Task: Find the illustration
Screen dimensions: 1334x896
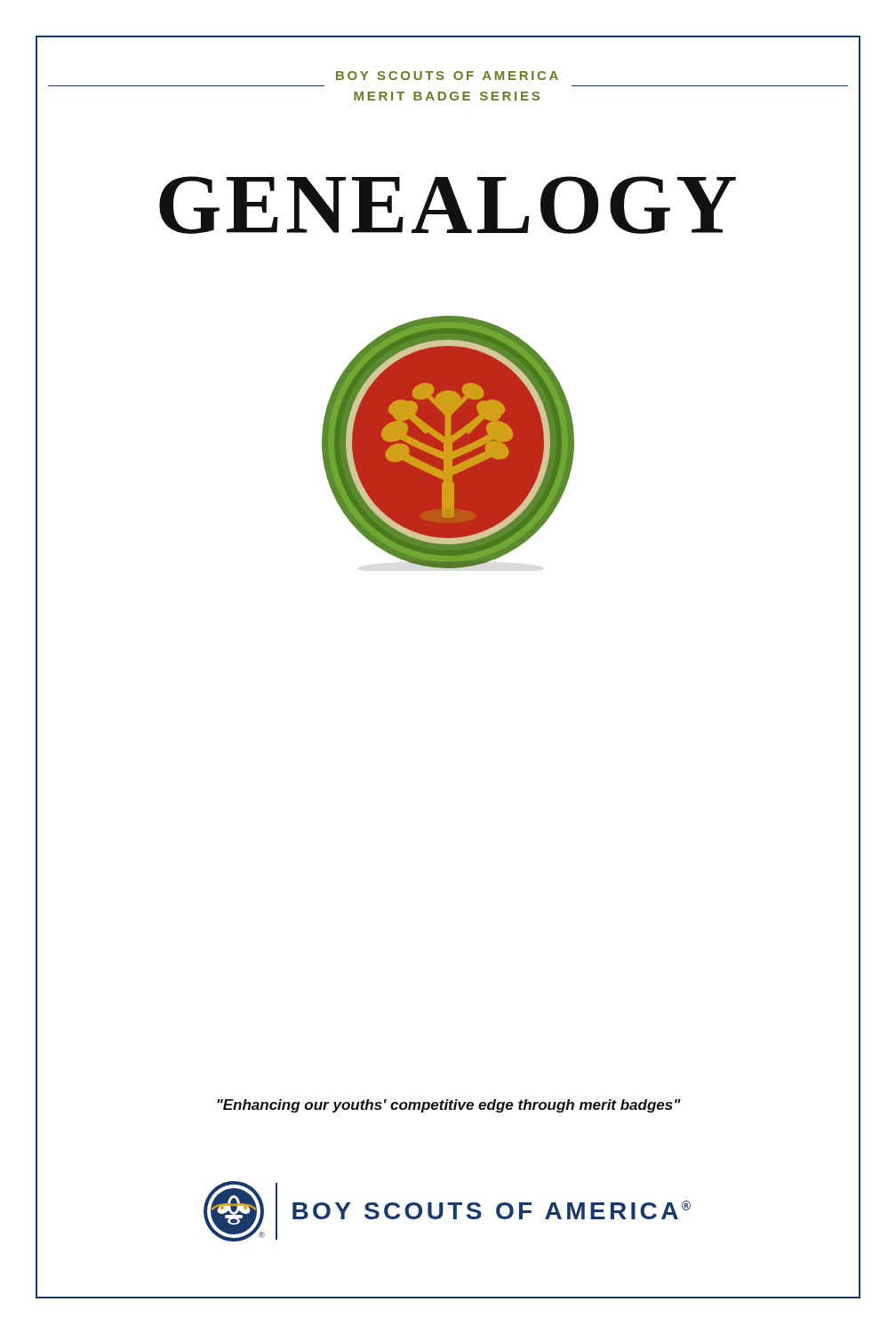Action: (448, 444)
